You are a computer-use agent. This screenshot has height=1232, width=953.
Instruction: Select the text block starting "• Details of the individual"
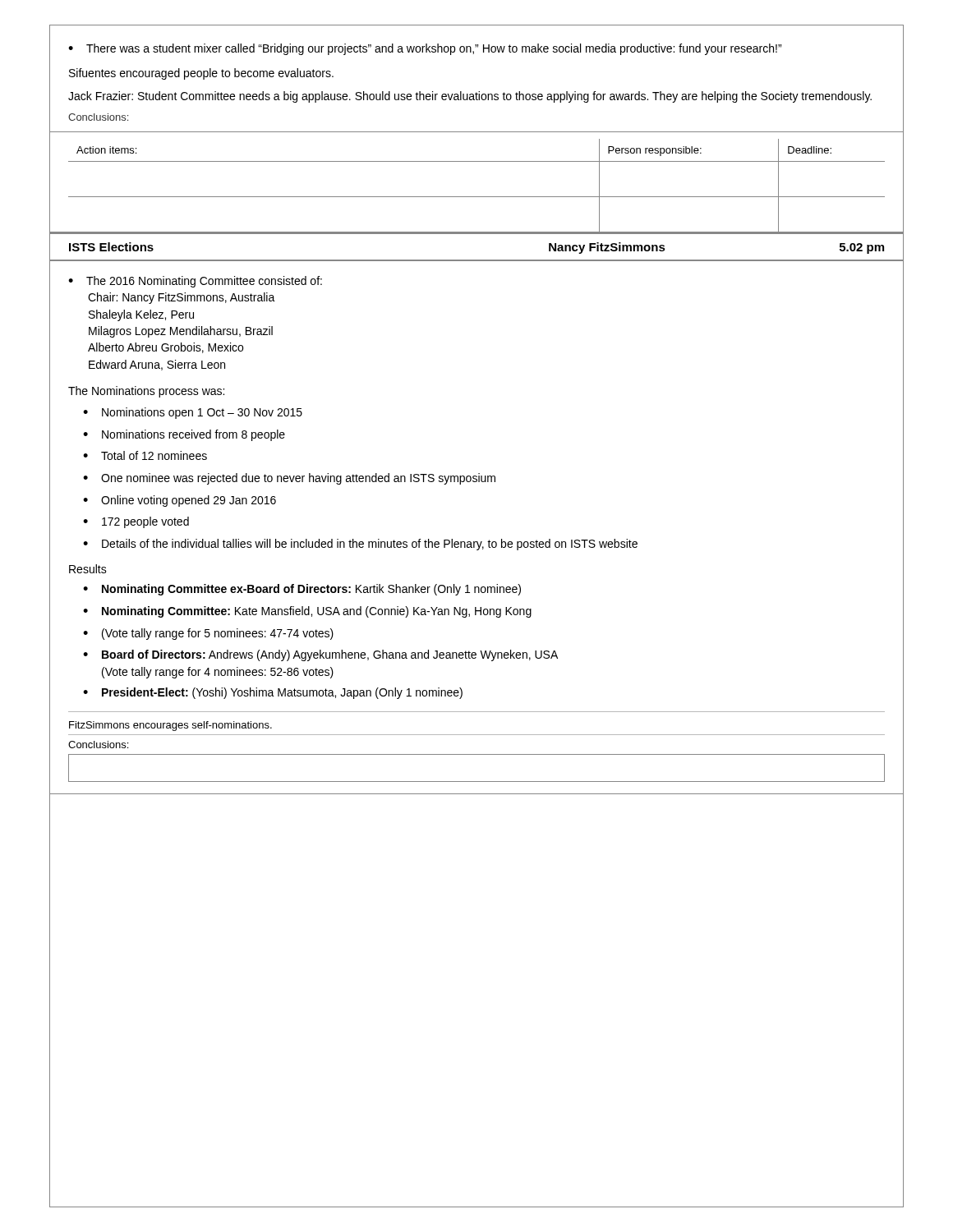pos(360,544)
